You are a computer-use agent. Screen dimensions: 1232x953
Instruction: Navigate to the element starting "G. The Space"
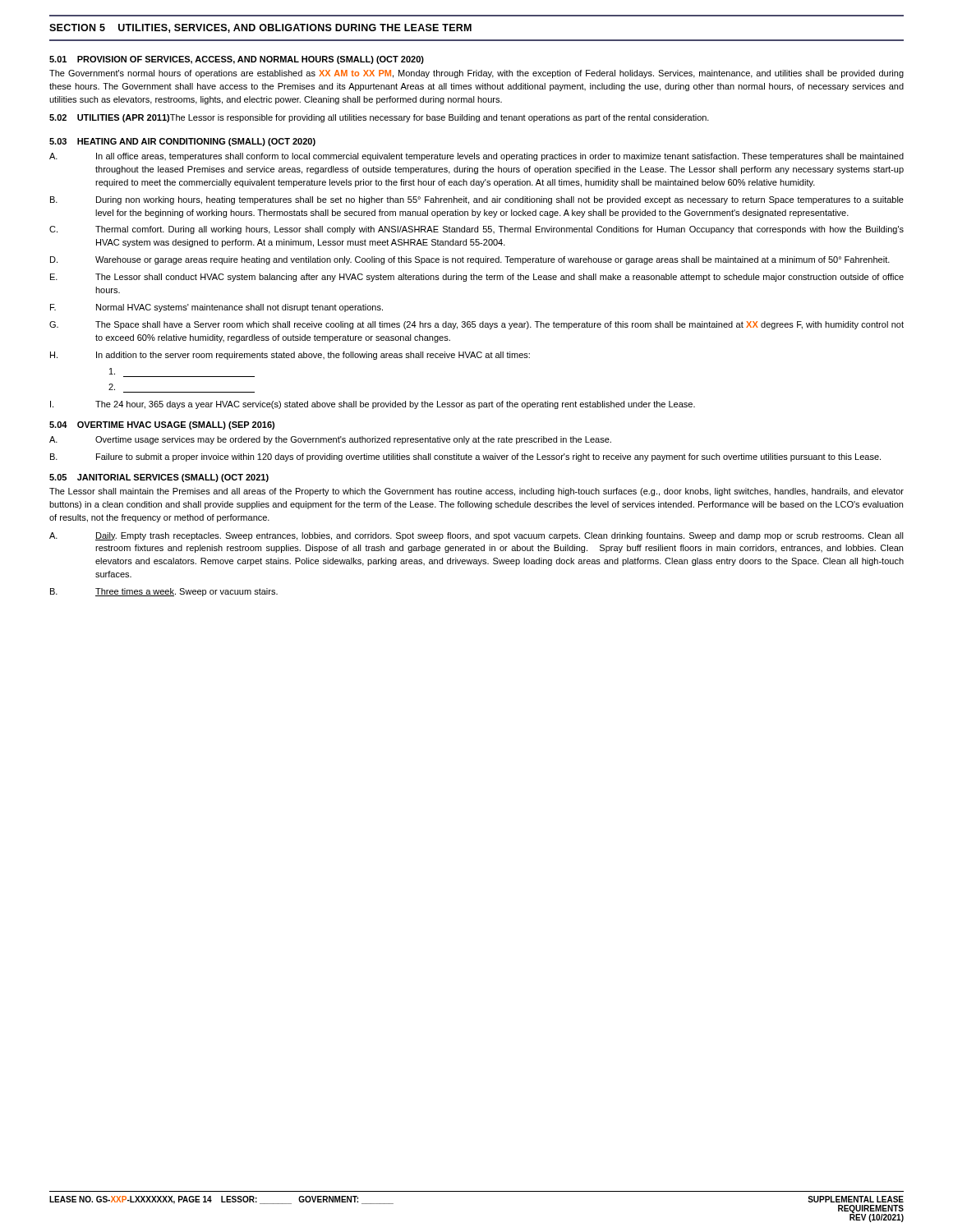click(x=476, y=332)
